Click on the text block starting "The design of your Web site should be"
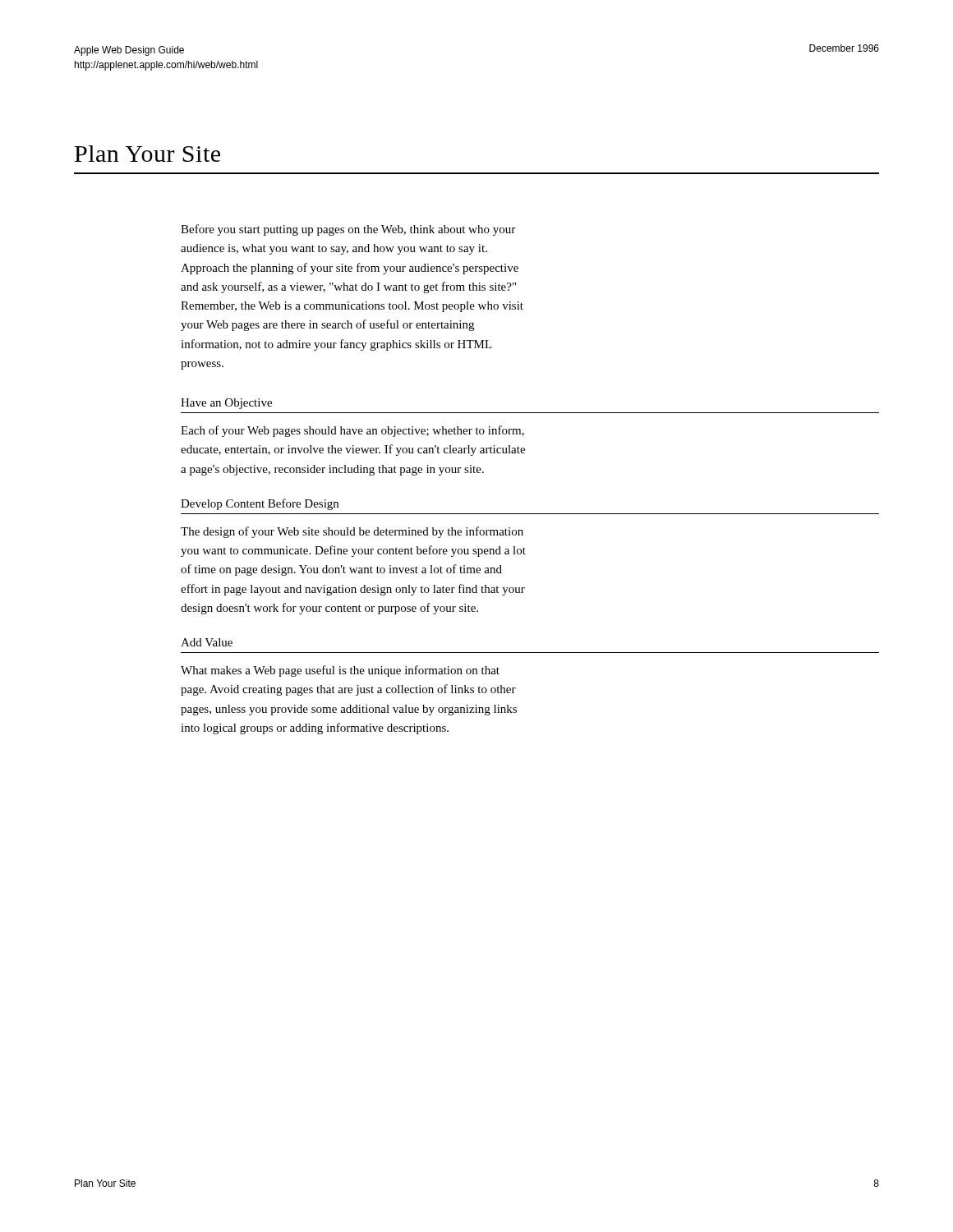The width and height of the screenshot is (953, 1232). [353, 569]
